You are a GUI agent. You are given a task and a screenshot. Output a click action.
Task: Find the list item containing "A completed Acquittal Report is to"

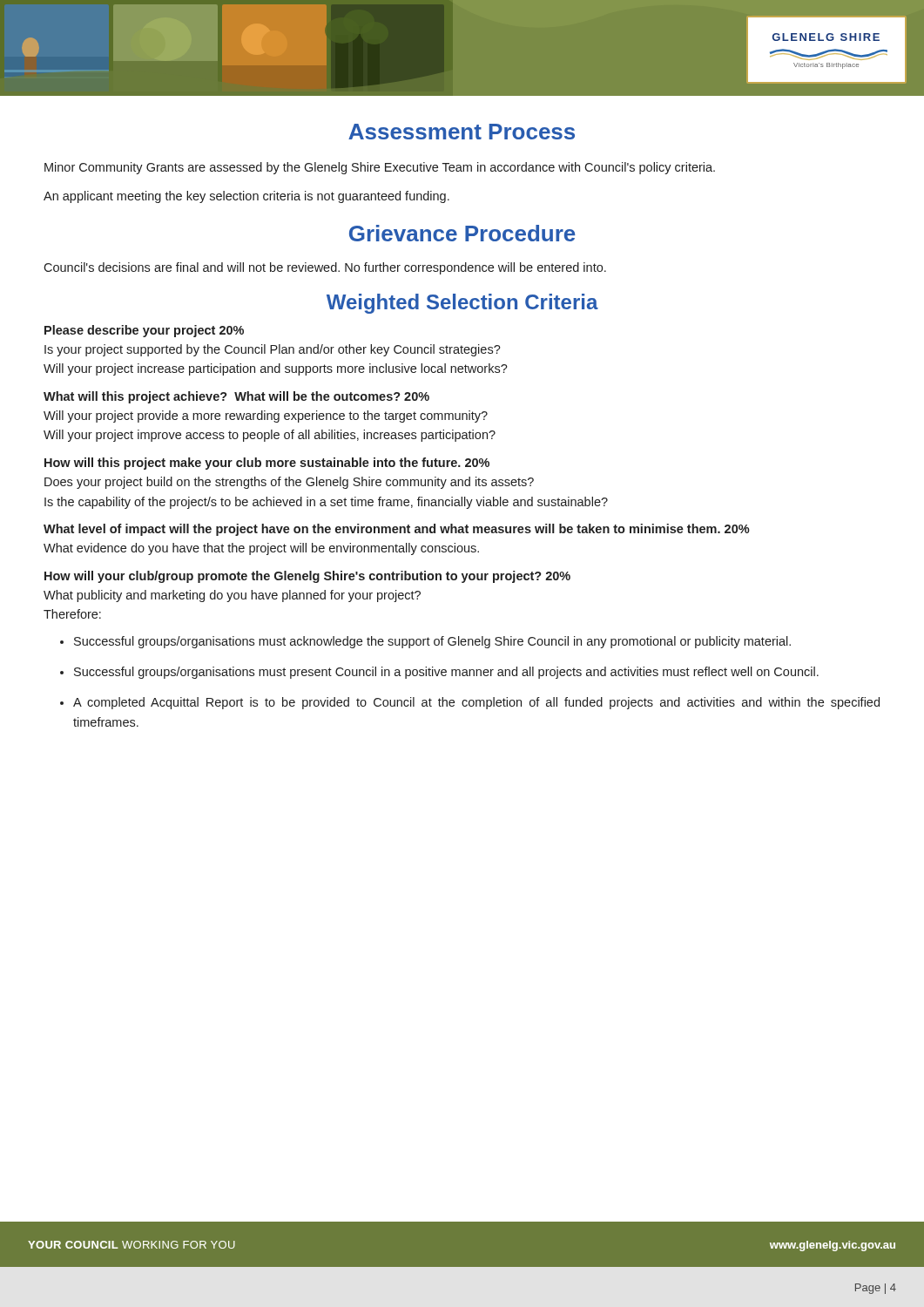coord(477,712)
